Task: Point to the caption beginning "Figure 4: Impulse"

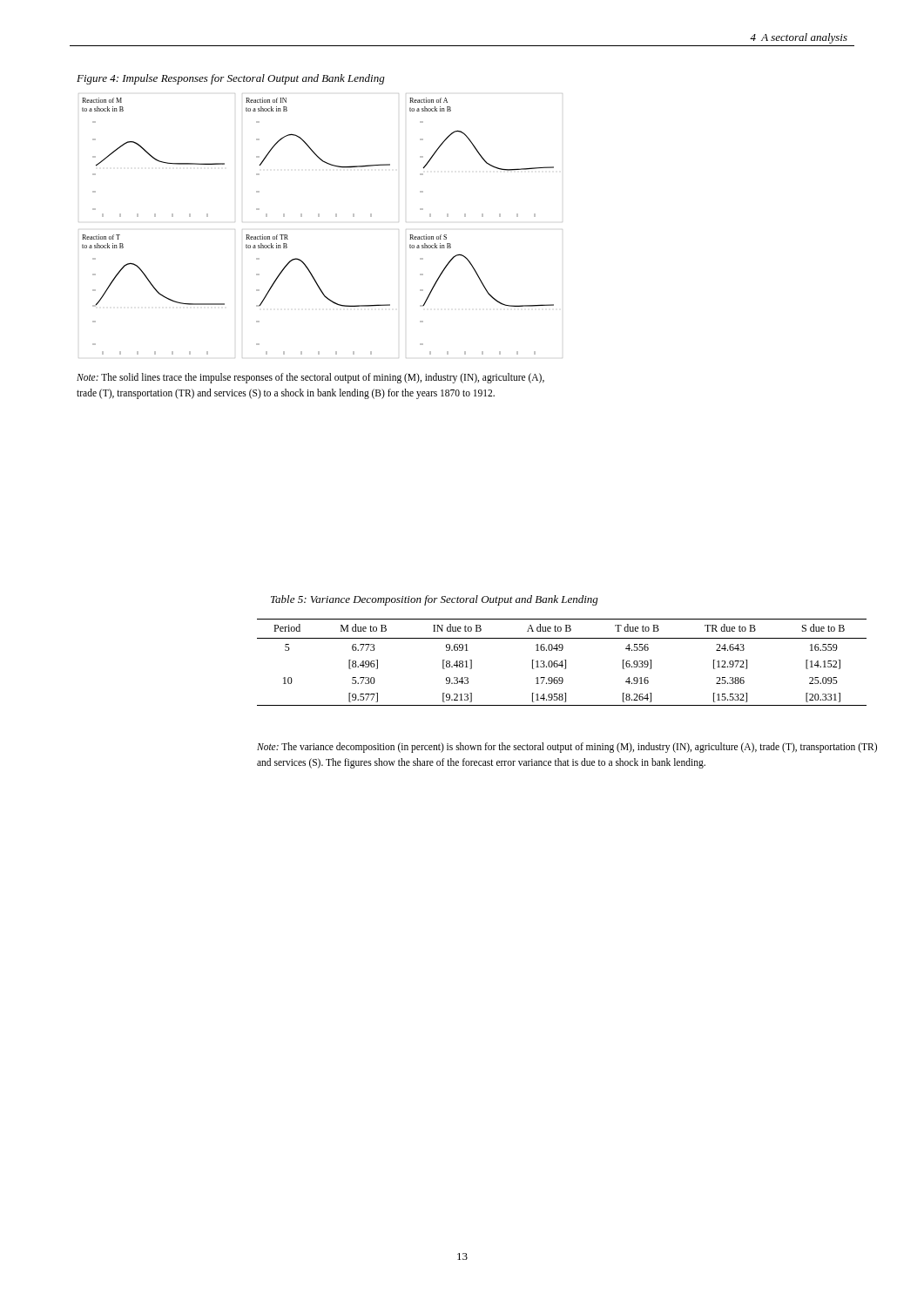Action: click(231, 78)
